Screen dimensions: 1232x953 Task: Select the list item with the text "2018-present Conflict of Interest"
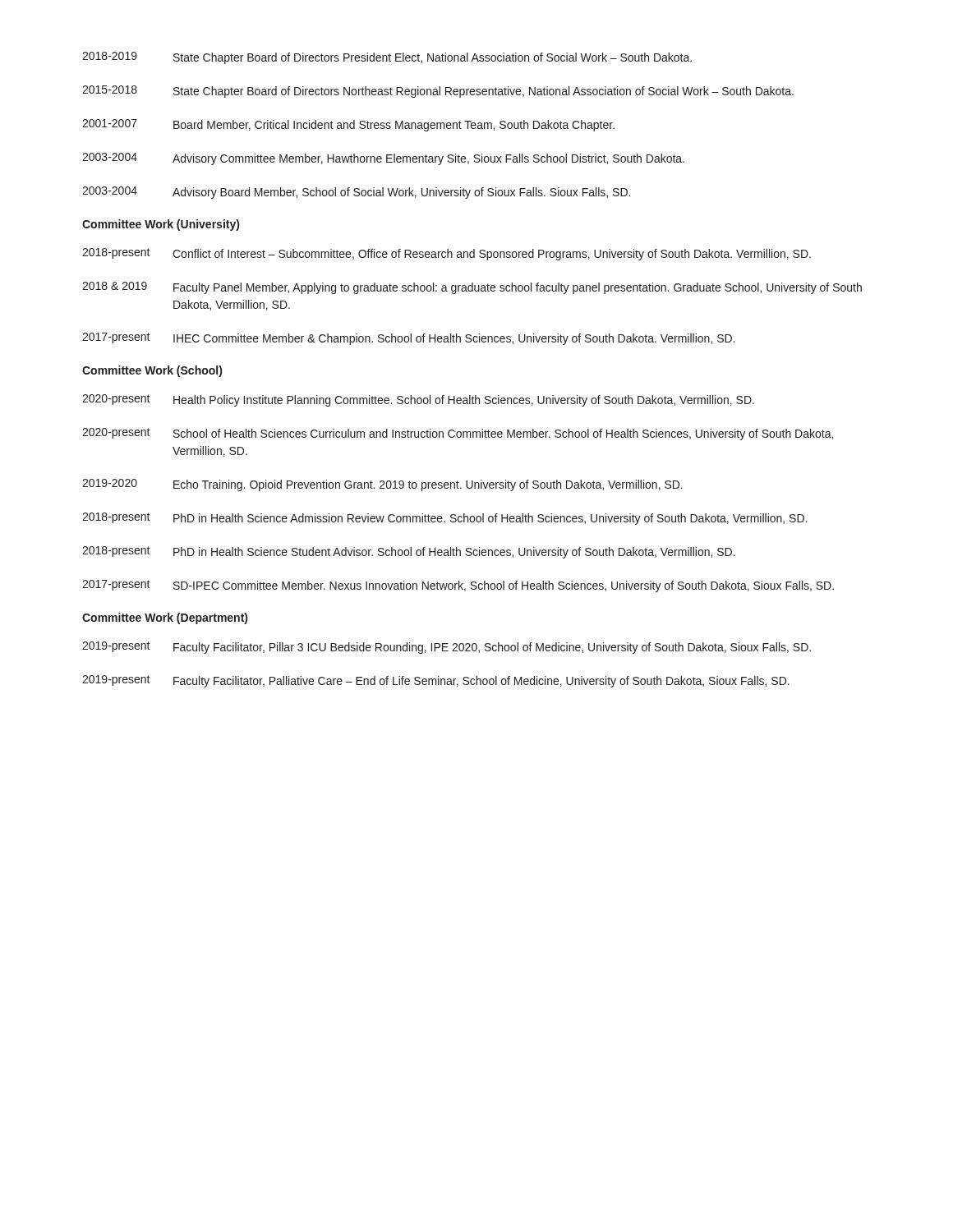(476, 254)
